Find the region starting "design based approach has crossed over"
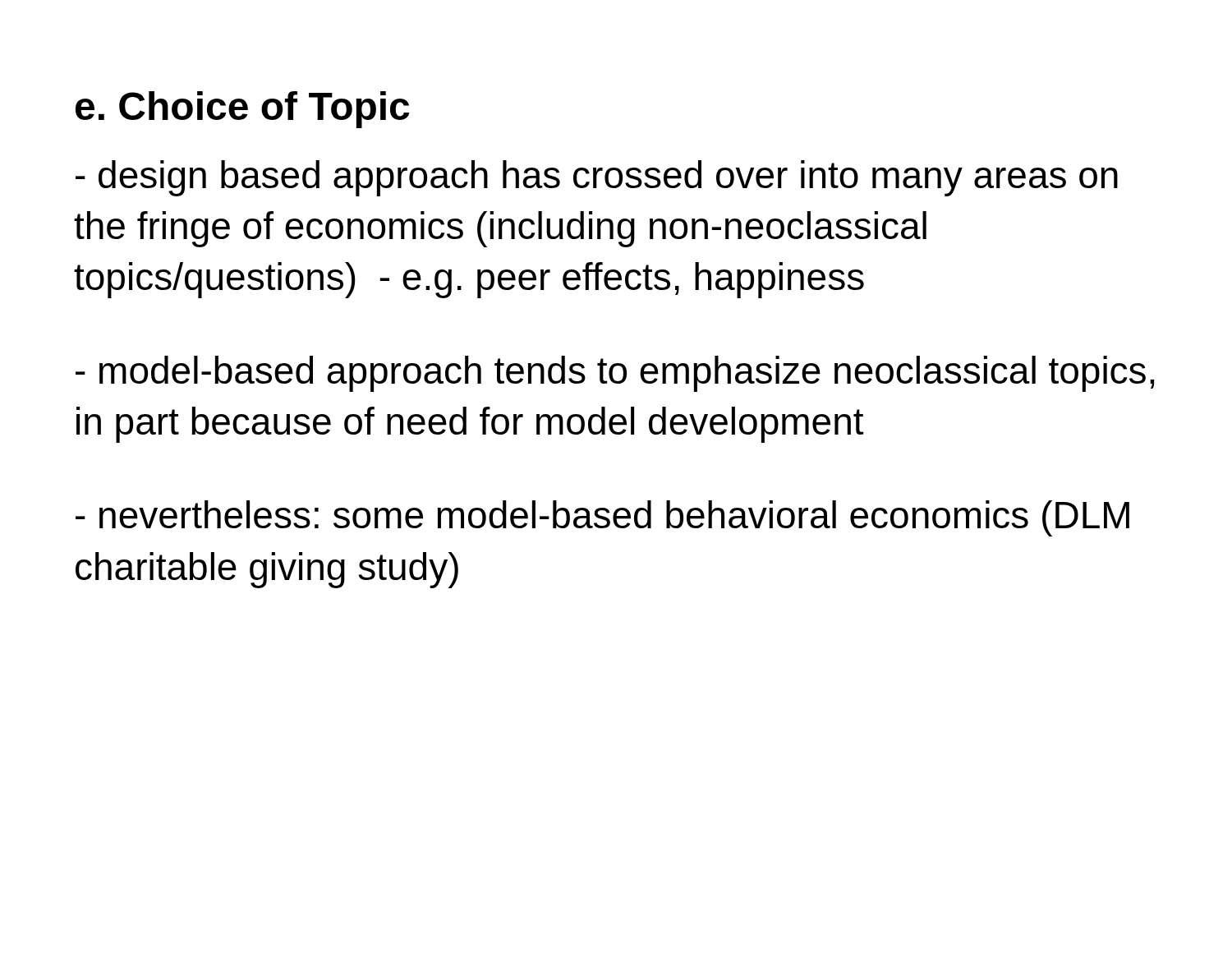The height and width of the screenshot is (953, 1232). pos(597,226)
